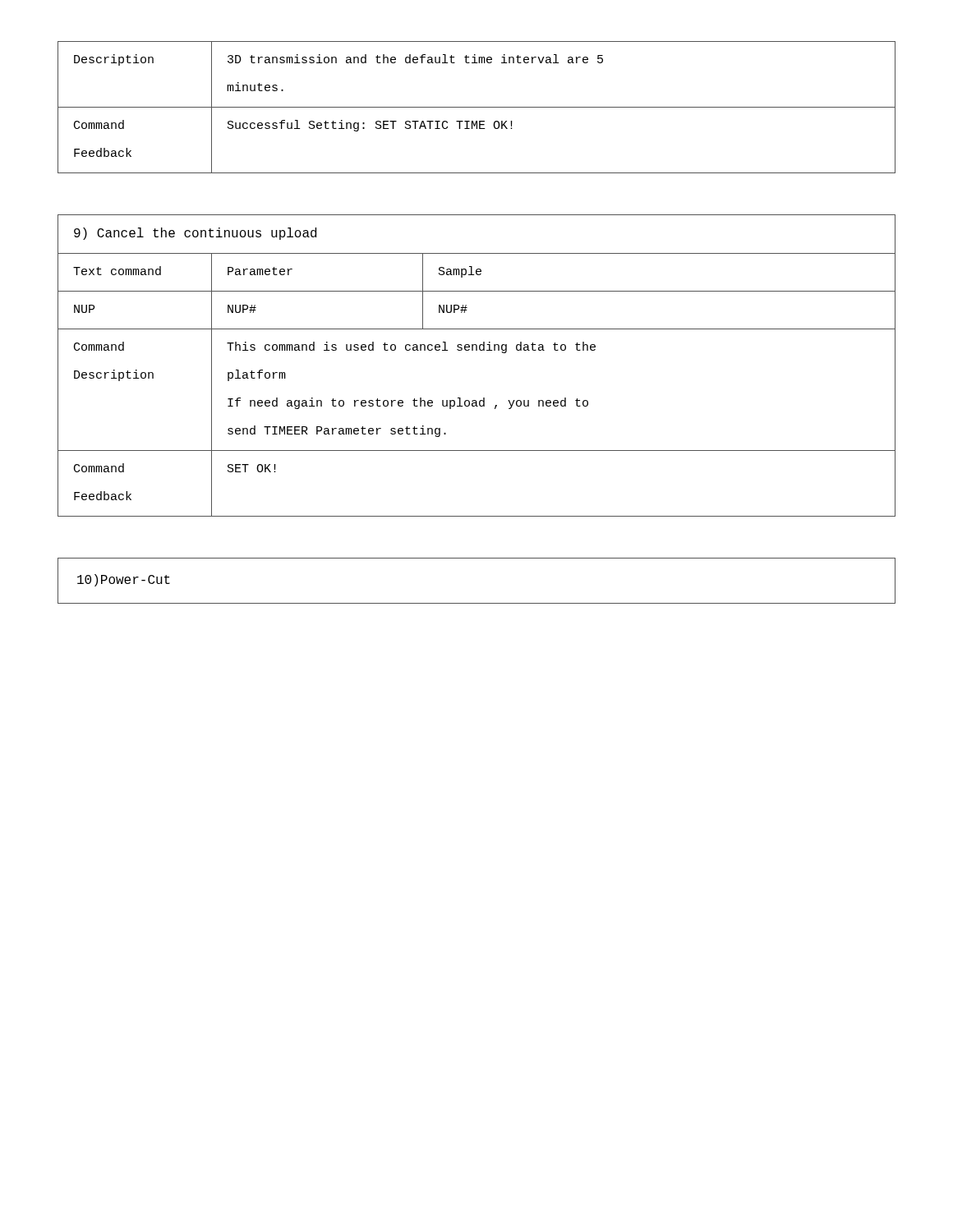The height and width of the screenshot is (1232, 953).
Task: Locate the table with the text "9) Cancel the"
Action: tap(476, 365)
